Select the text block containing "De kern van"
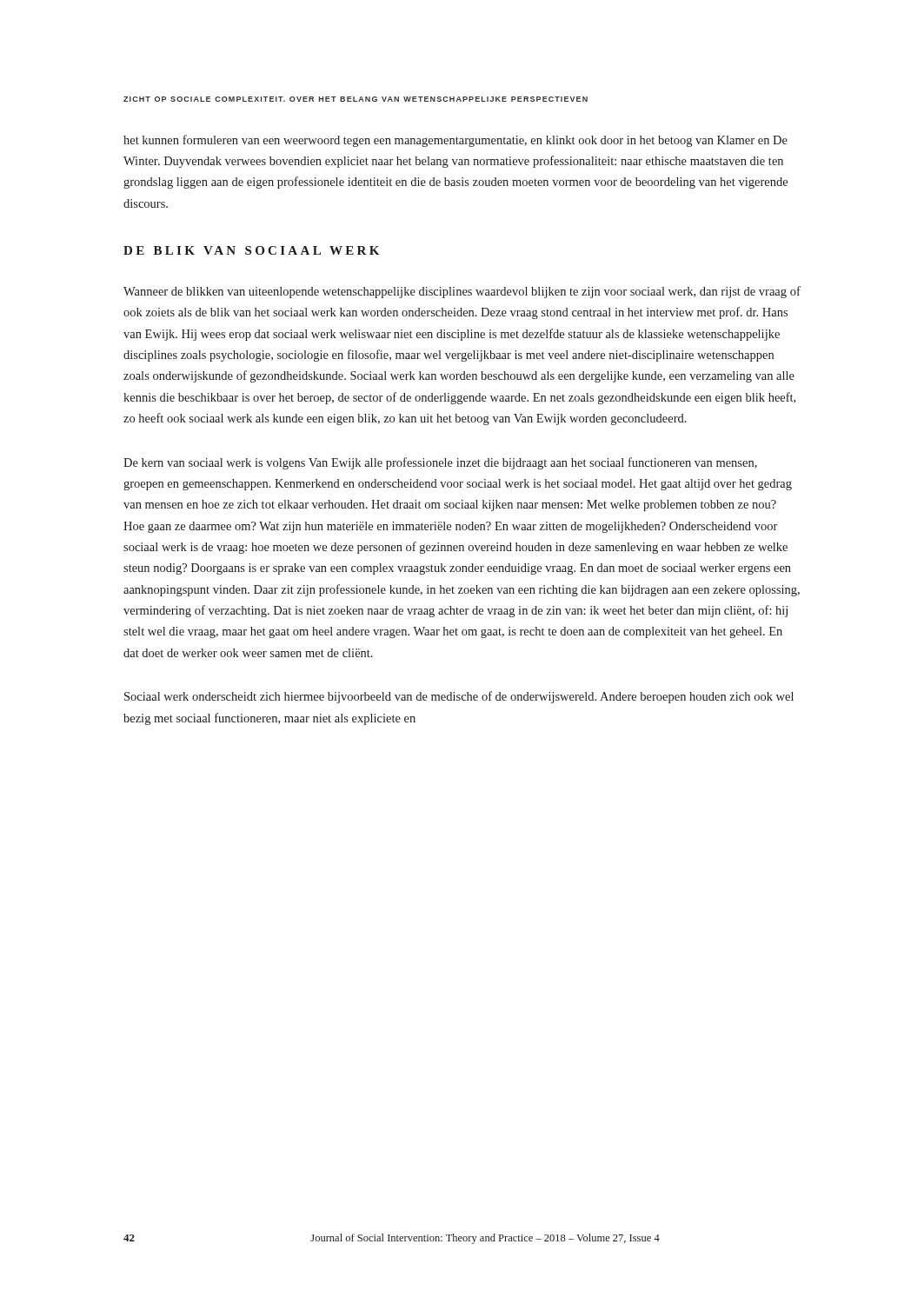924x1304 pixels. click(x=462, y=557)
